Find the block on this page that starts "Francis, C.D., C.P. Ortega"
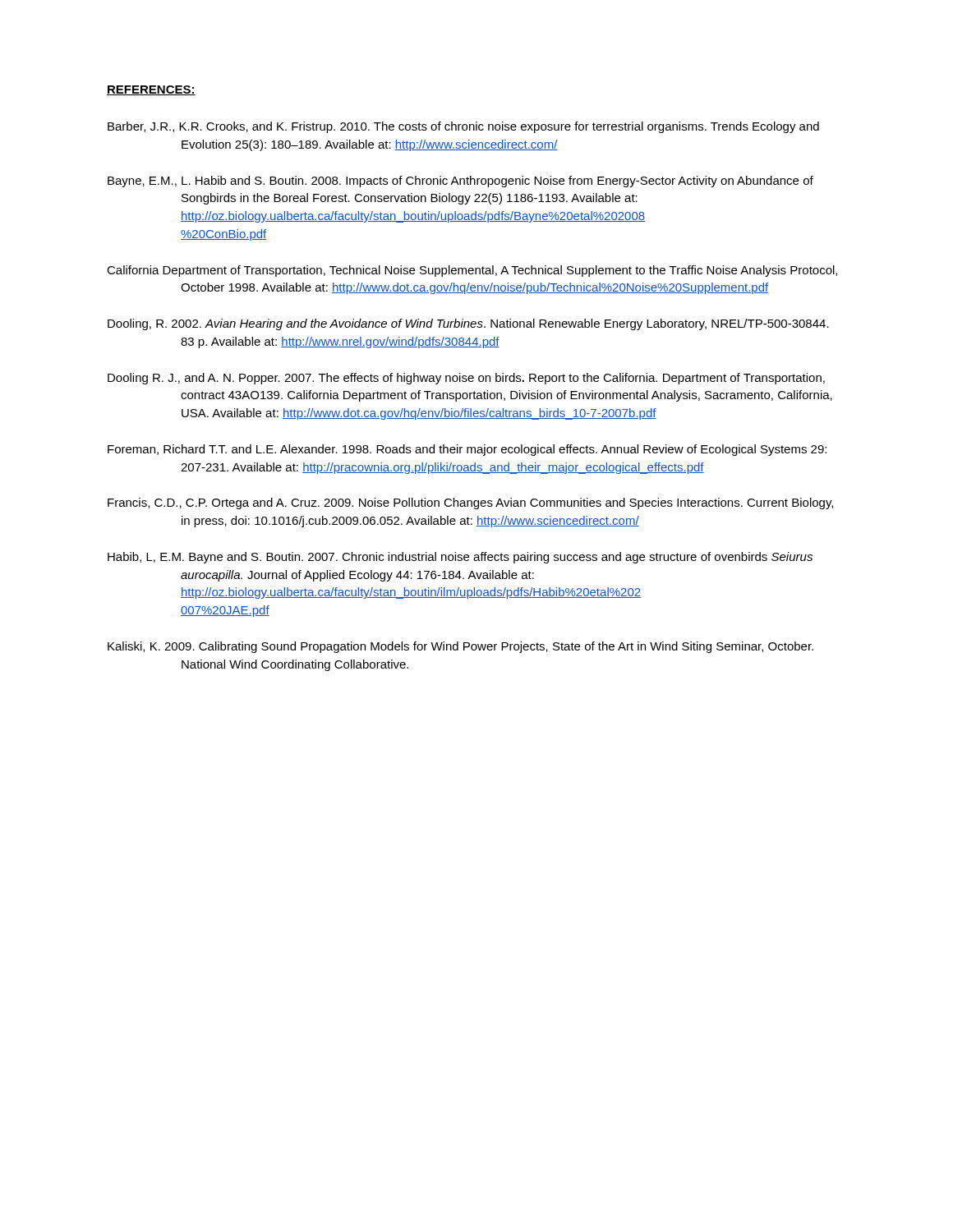This screenshot has width=953, height=1232. click(x=471, y=511)
